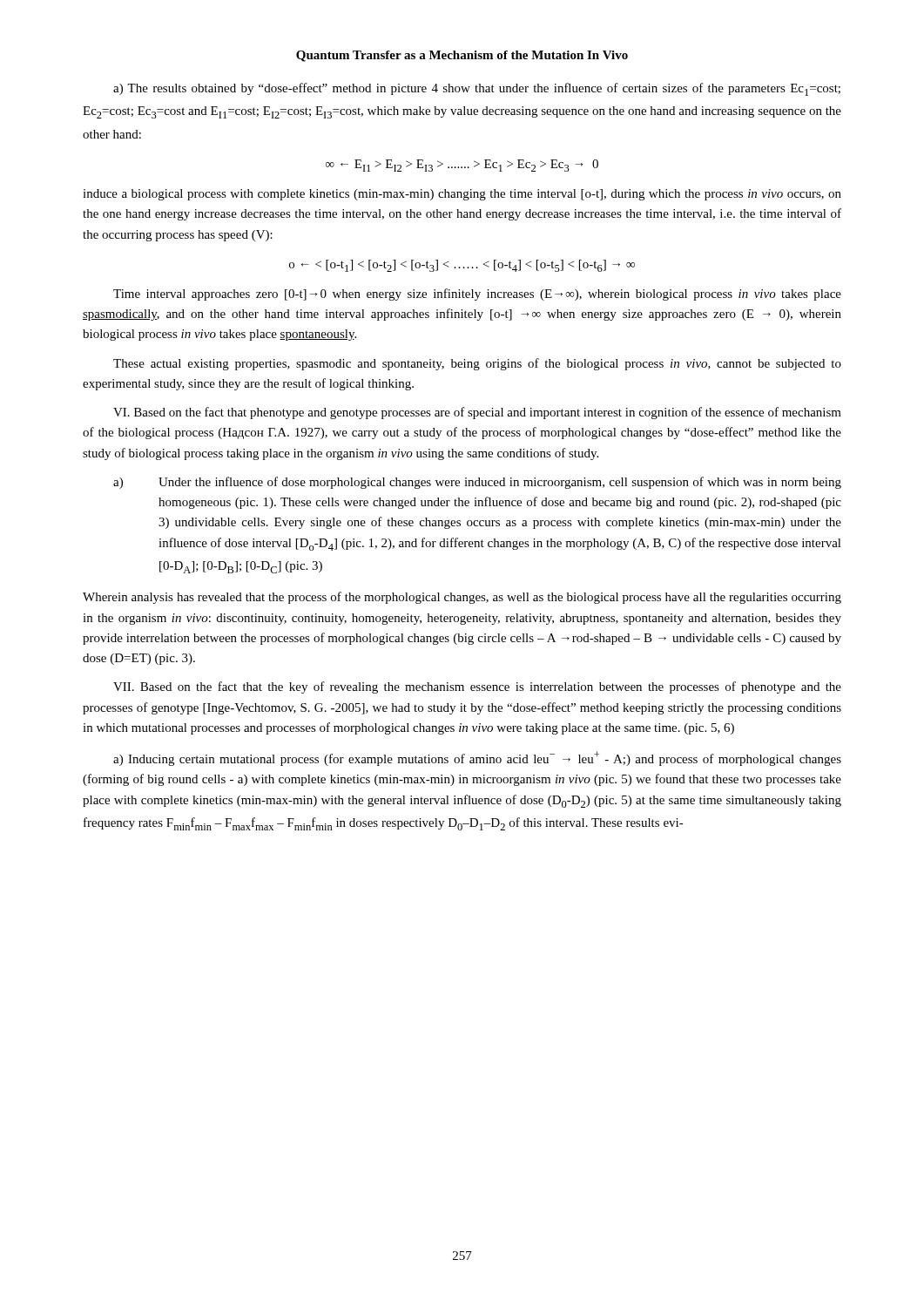
Task: Click the passage that begins "a) The results obtained by “dose-effect” method in"
Action: (462, 112)
